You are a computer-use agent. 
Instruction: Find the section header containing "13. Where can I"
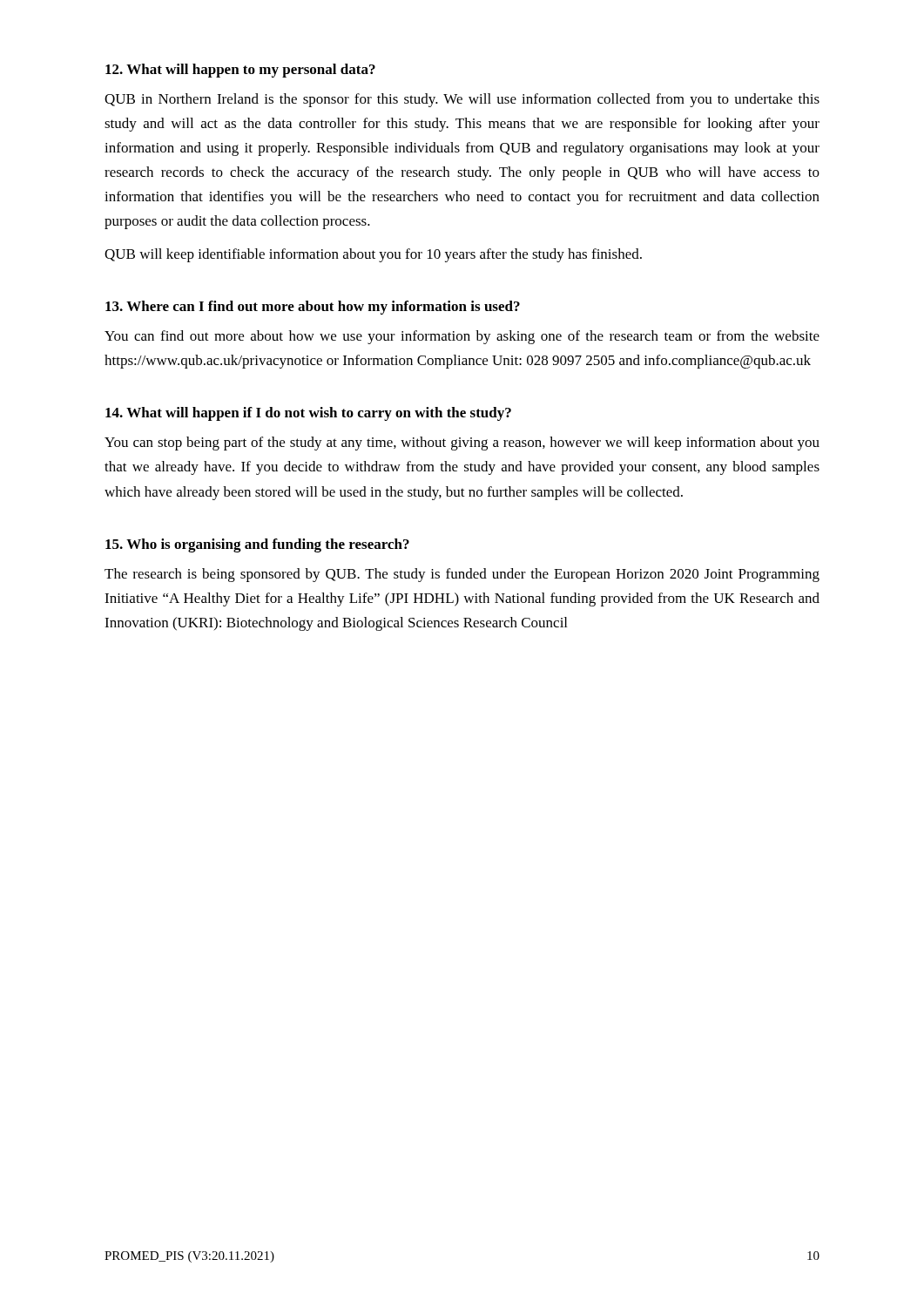point(312,307)
